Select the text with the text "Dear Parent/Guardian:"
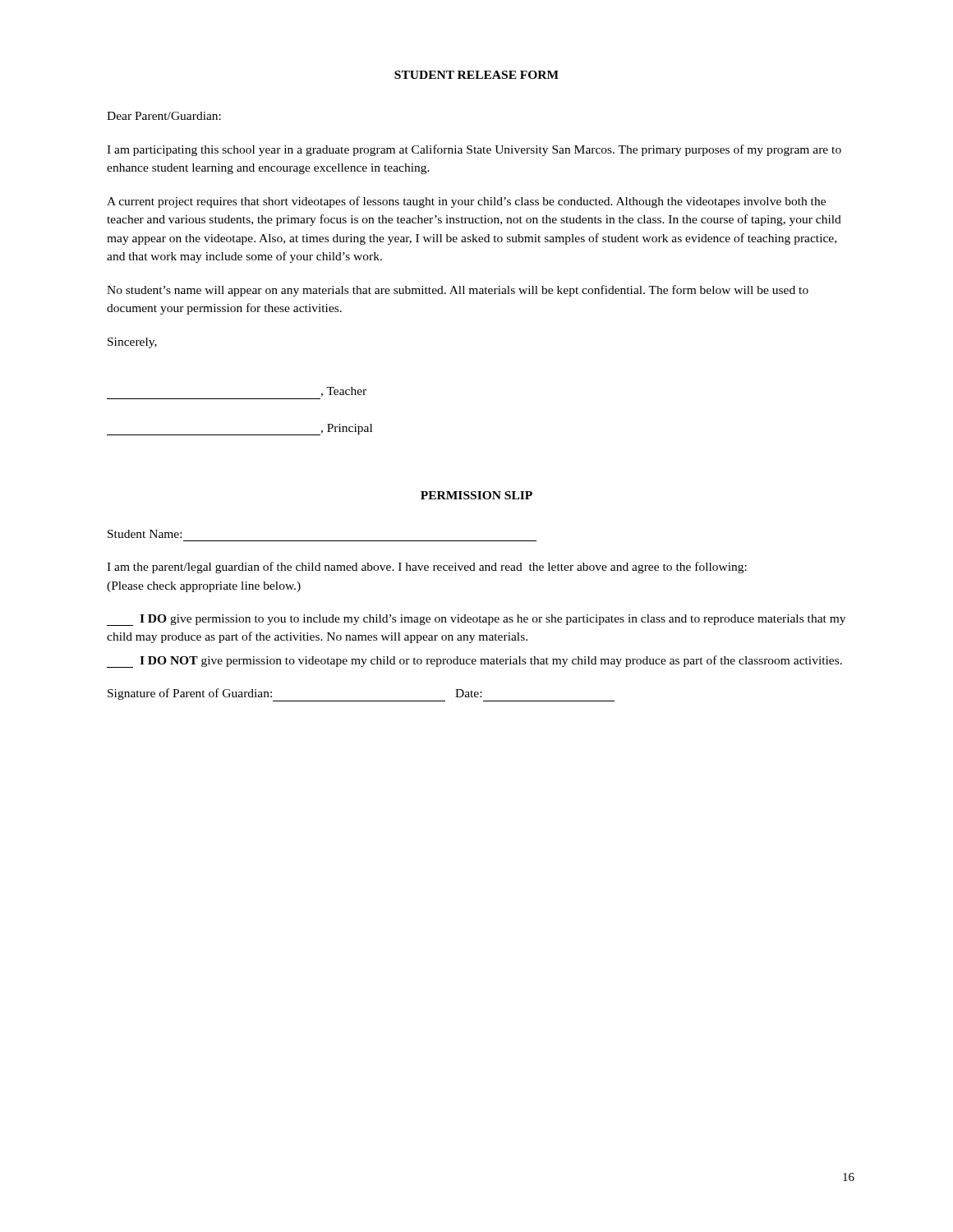This screenshot has width=953, height=1232. click(x=164, y=116)
